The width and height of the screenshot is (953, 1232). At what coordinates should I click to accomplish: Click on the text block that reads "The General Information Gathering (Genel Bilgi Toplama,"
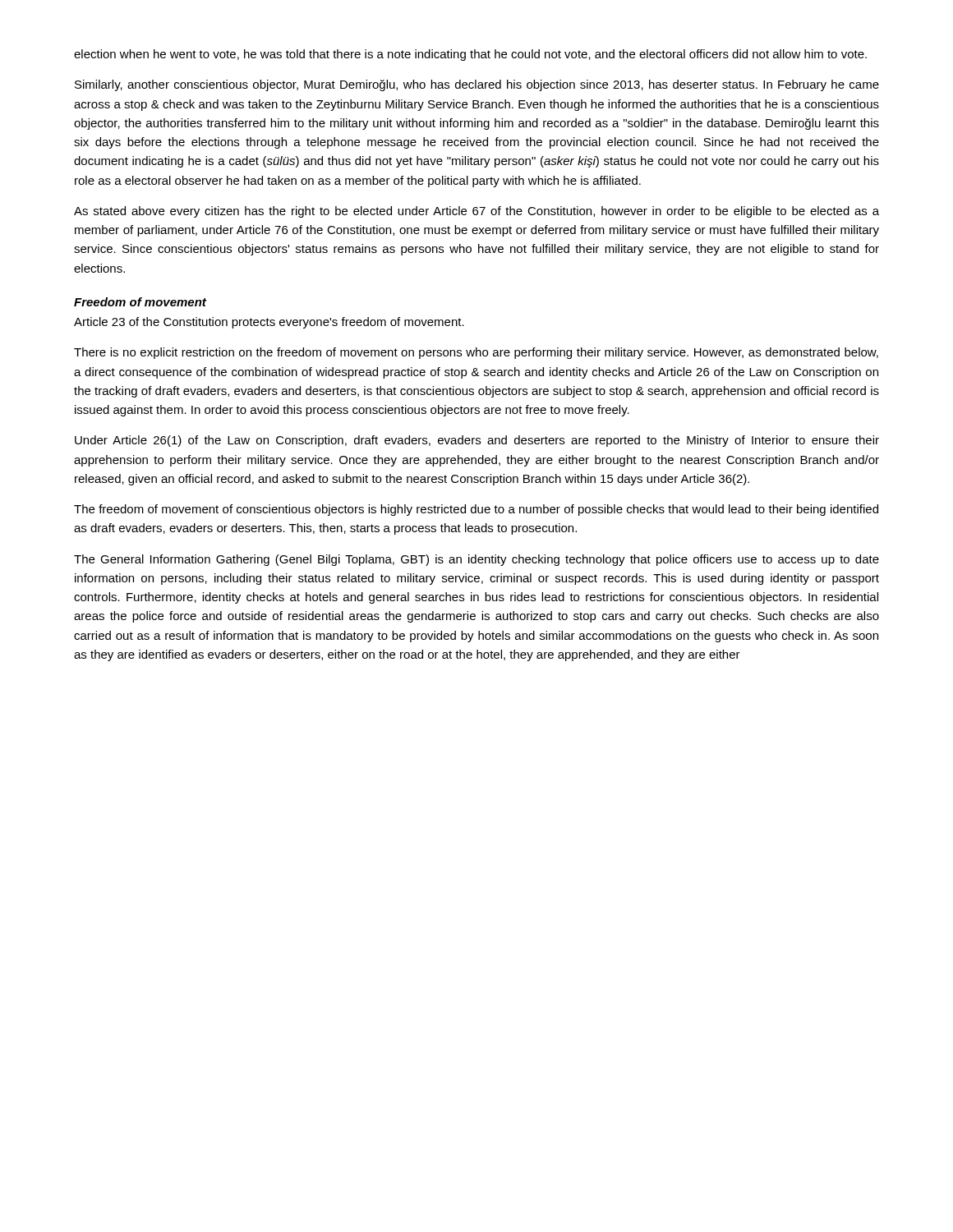pos(476,606)
